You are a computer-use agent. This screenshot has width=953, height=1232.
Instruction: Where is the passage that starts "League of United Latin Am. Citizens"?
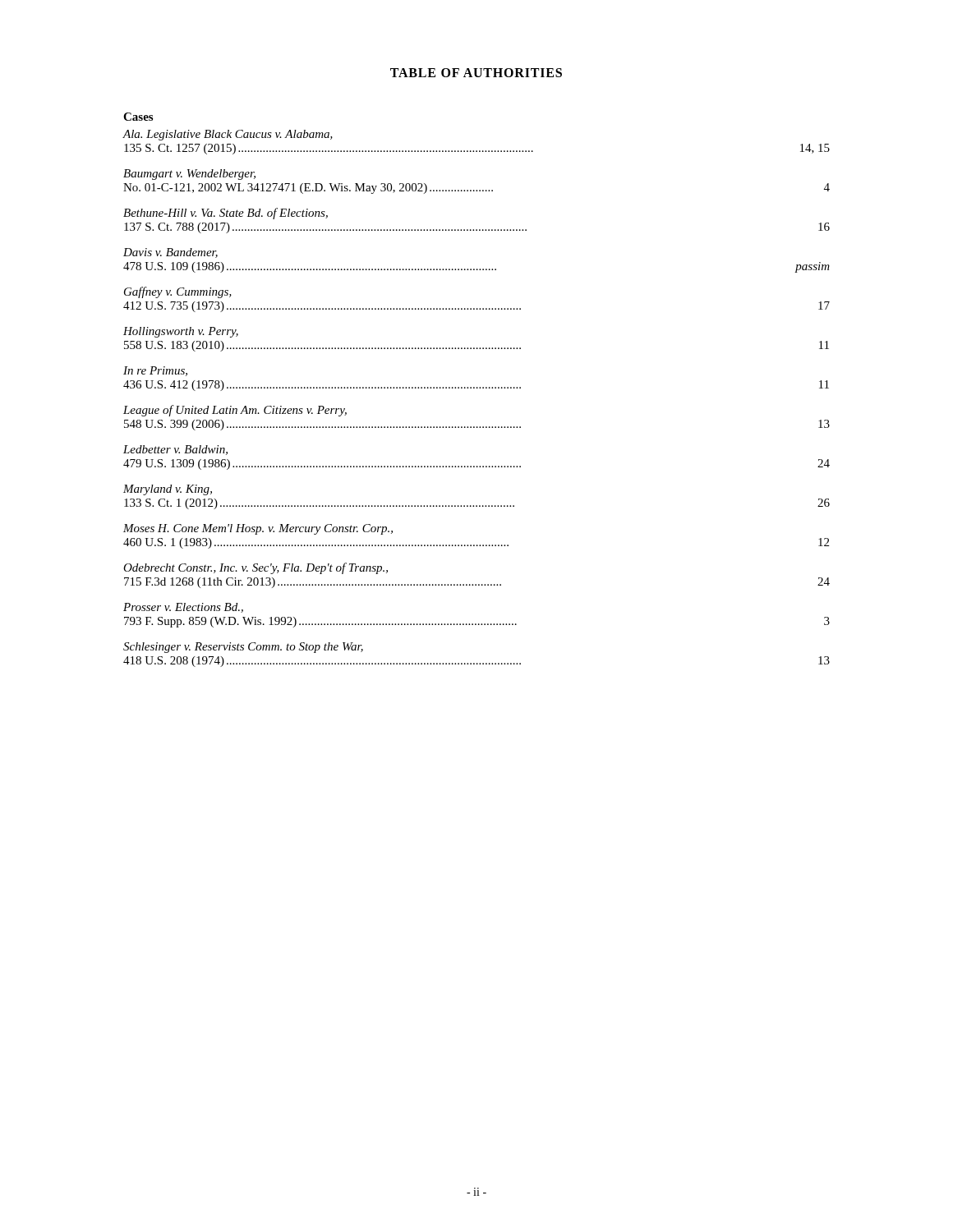click(476, 417)
